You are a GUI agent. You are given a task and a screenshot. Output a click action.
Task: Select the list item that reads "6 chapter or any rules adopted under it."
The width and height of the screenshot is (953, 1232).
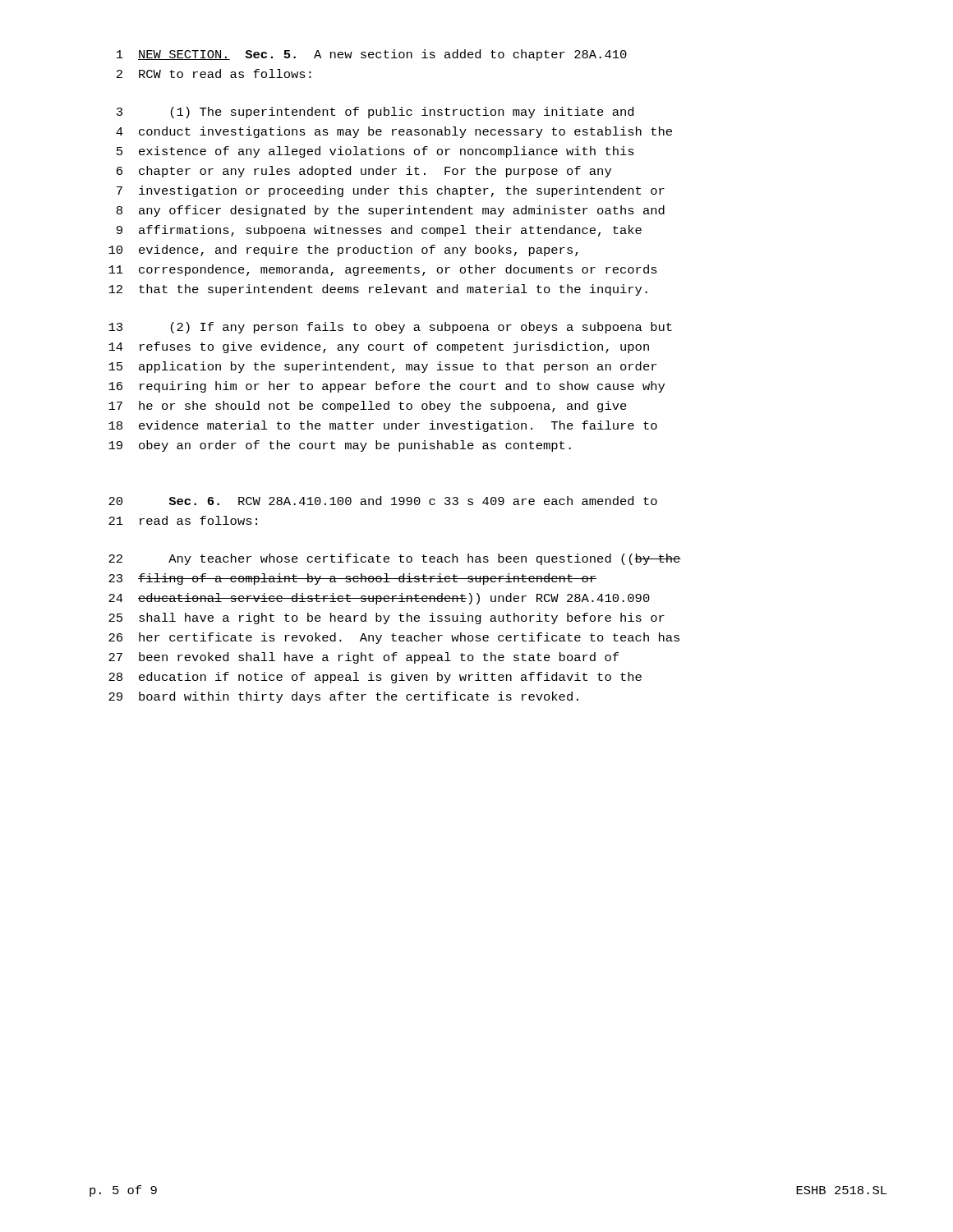tap(488, 172)
